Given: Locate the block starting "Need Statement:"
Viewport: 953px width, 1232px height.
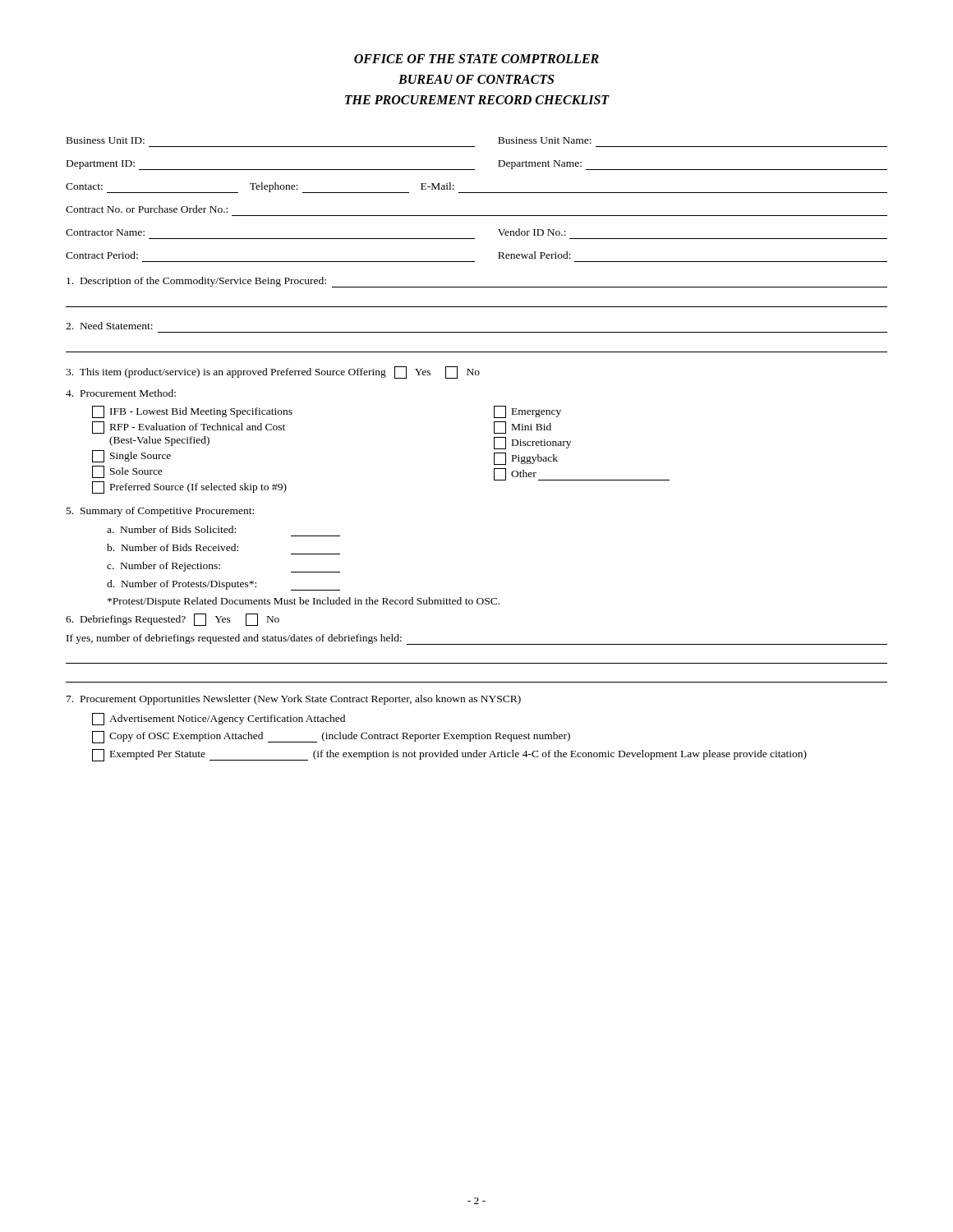Looking at the screenshot, I should tap(476, 336).
